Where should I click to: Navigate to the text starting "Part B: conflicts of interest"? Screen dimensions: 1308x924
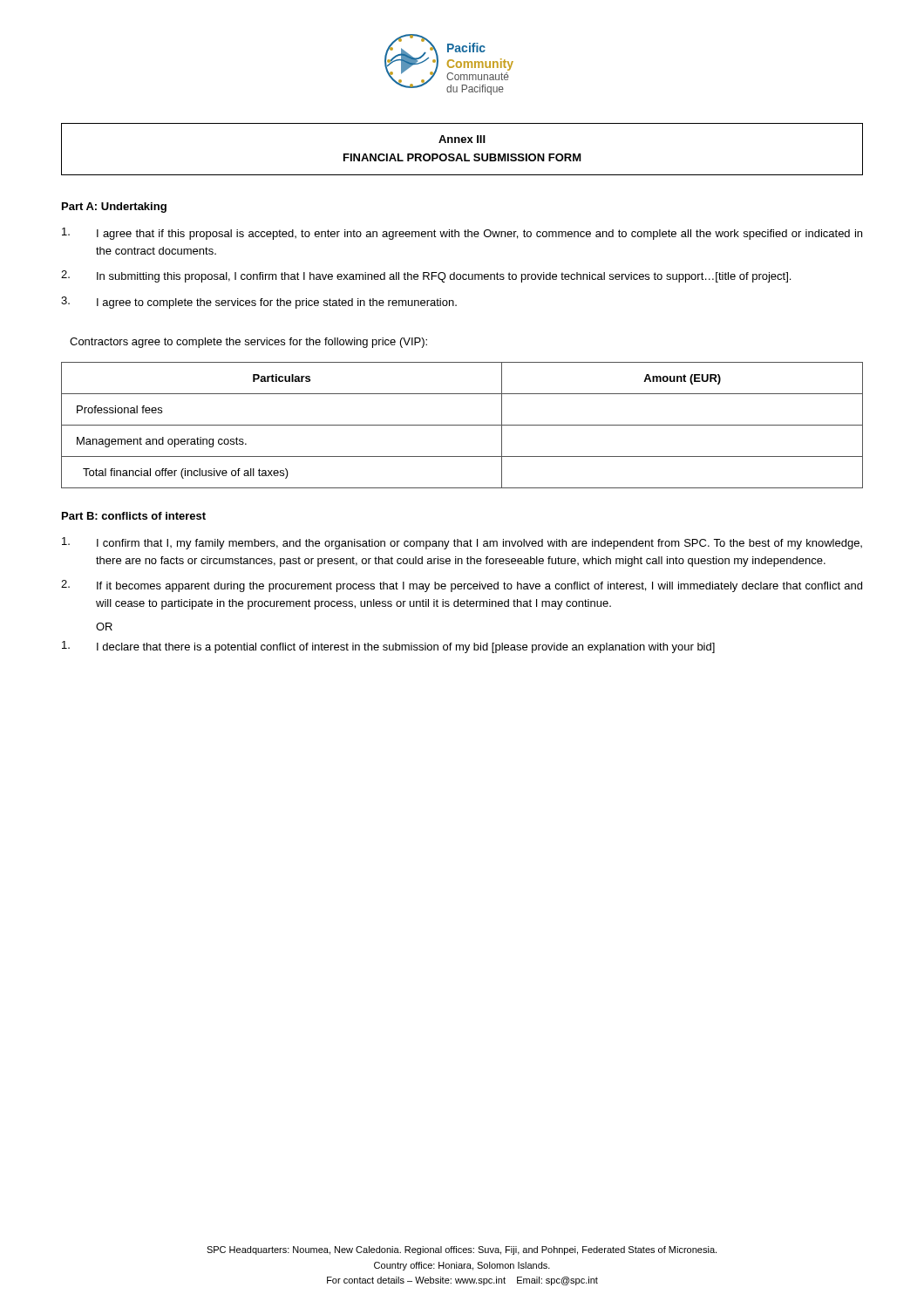pyautogui.click(x=133, y=516)
